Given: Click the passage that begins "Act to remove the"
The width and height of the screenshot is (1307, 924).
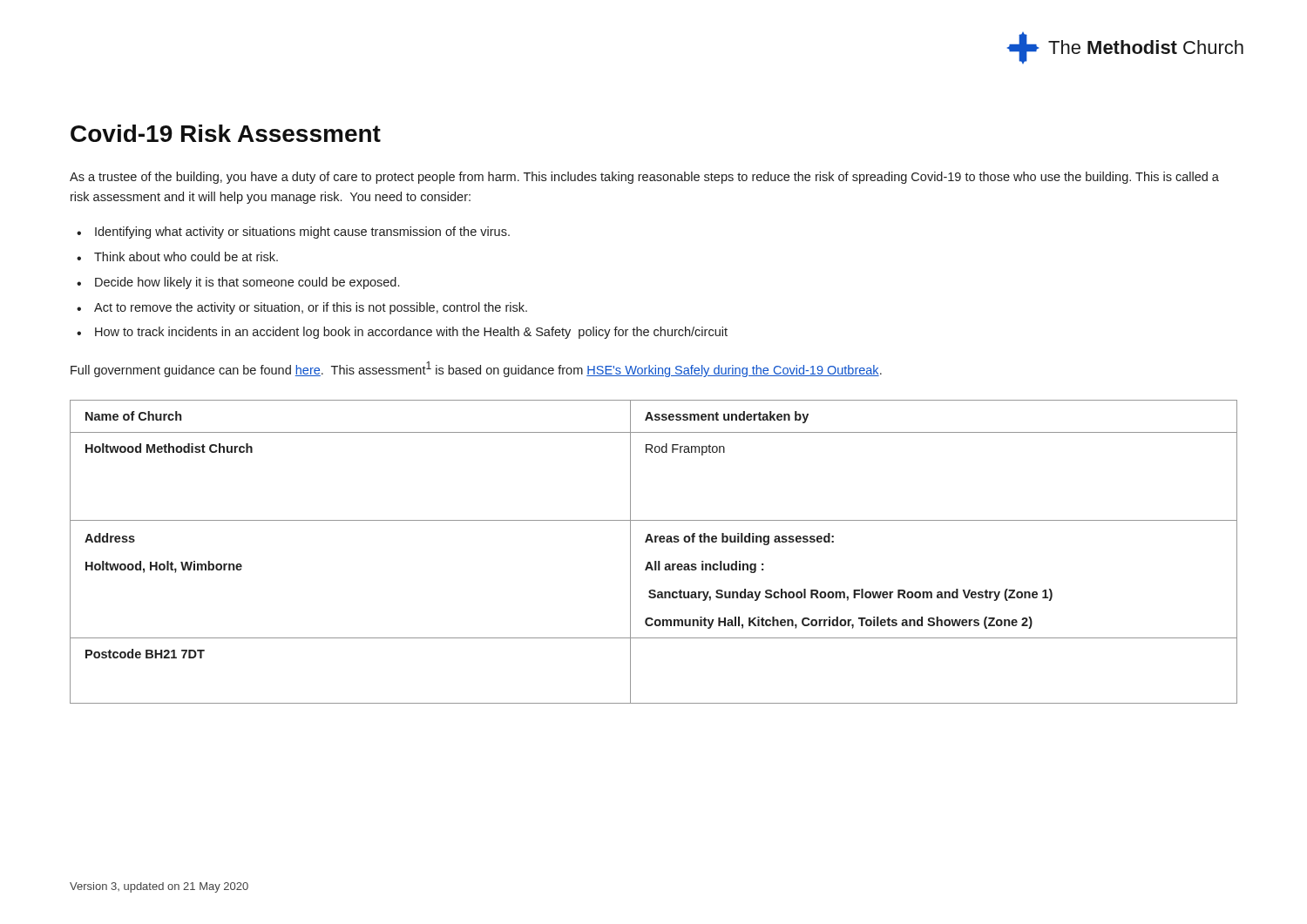Looking at the screenshot, I should (311, 307).
